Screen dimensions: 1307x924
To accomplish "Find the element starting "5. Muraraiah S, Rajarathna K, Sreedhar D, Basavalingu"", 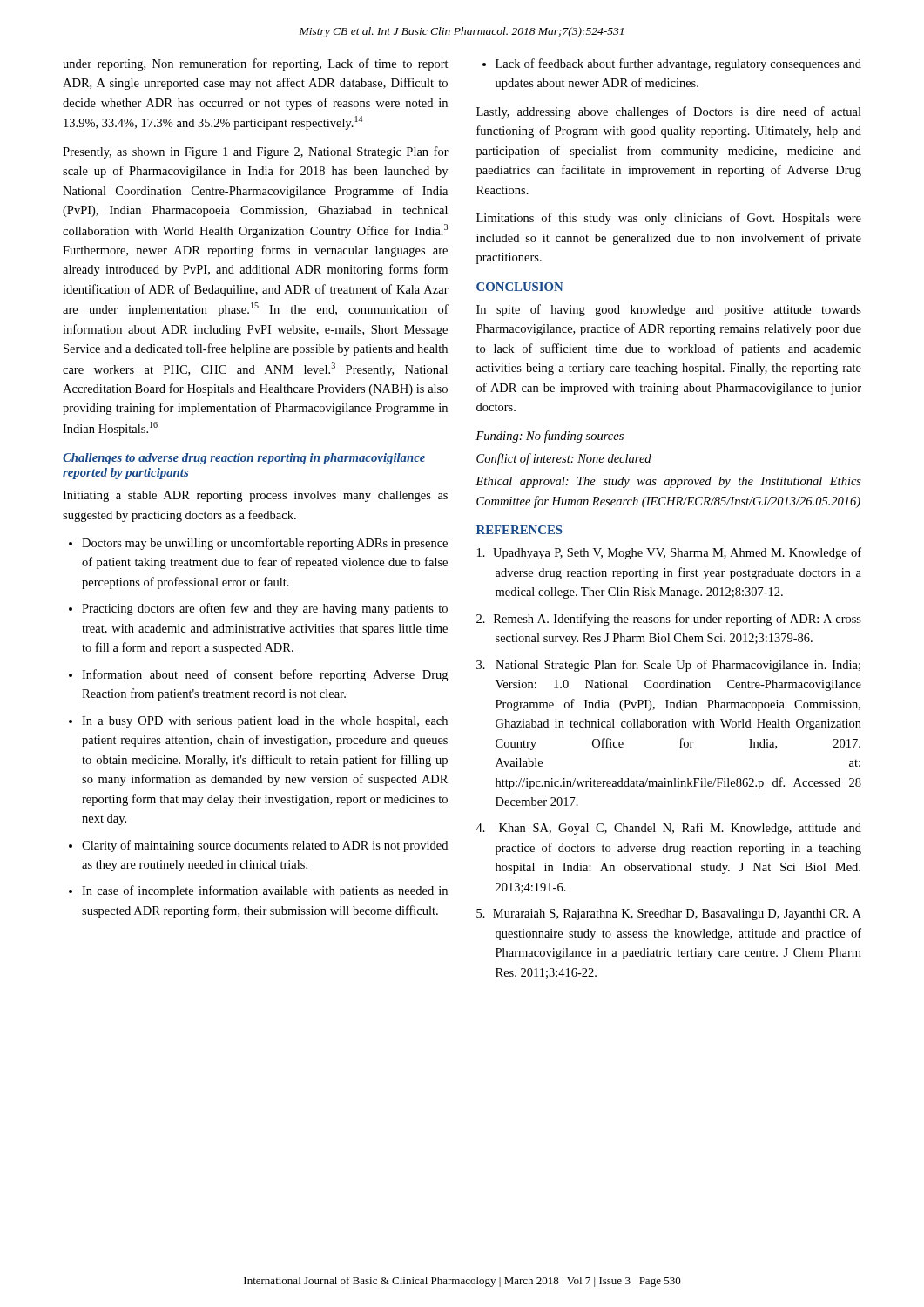I will coord(669,943).
